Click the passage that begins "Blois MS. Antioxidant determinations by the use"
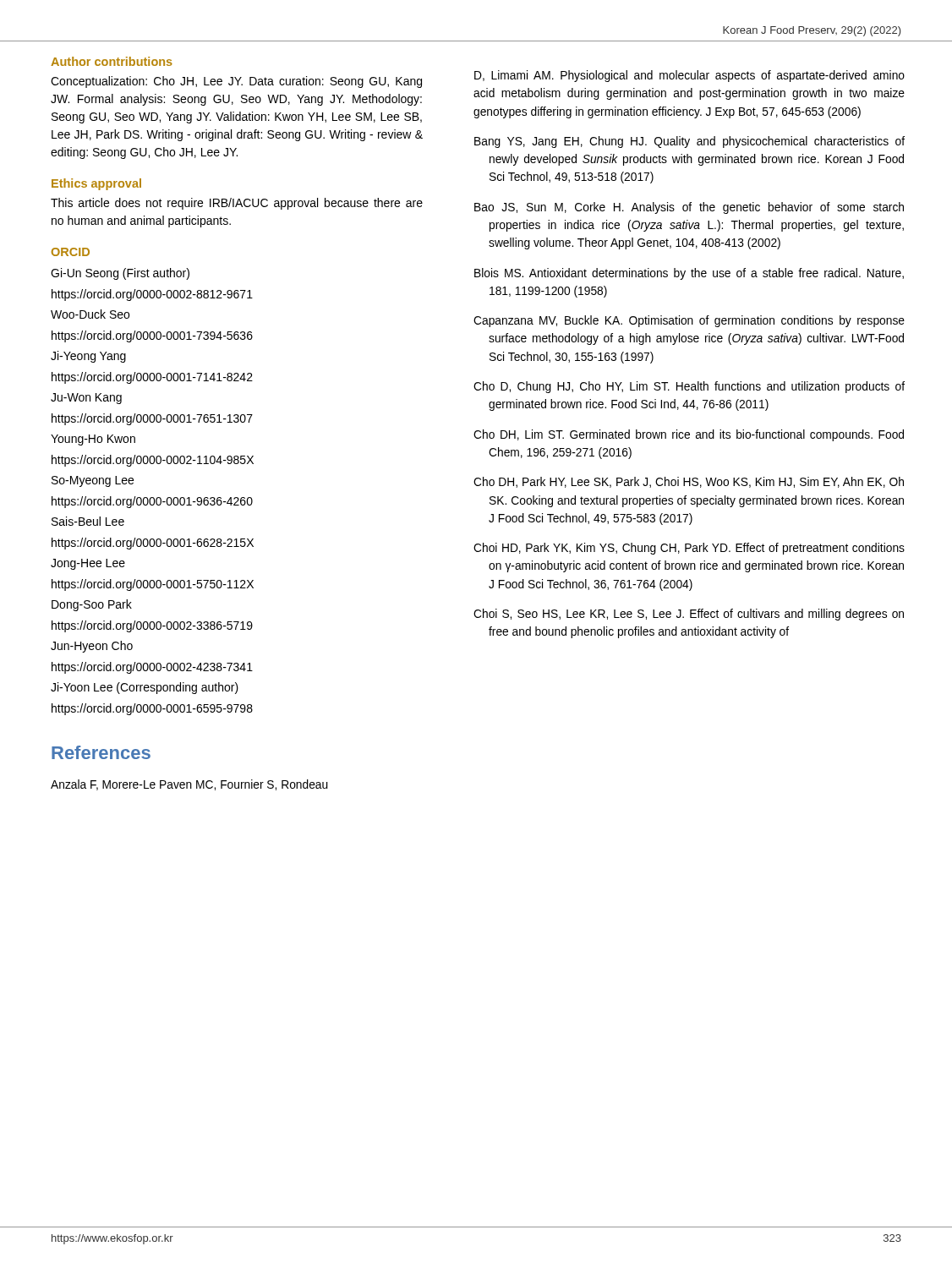The width and height of the screenshot is (952, 1268). pos(689,282)
